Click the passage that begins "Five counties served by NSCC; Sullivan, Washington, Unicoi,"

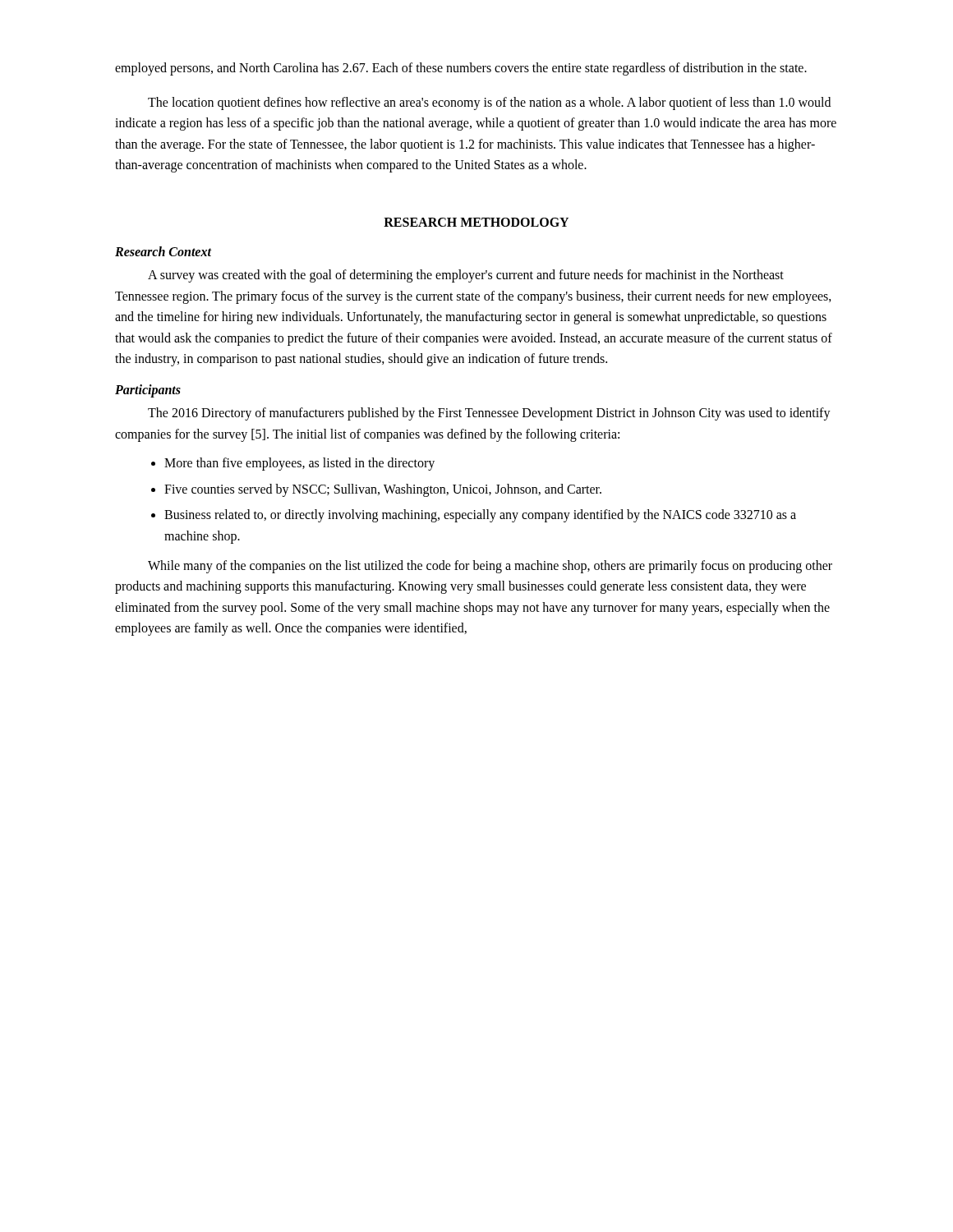coord(383,489)
